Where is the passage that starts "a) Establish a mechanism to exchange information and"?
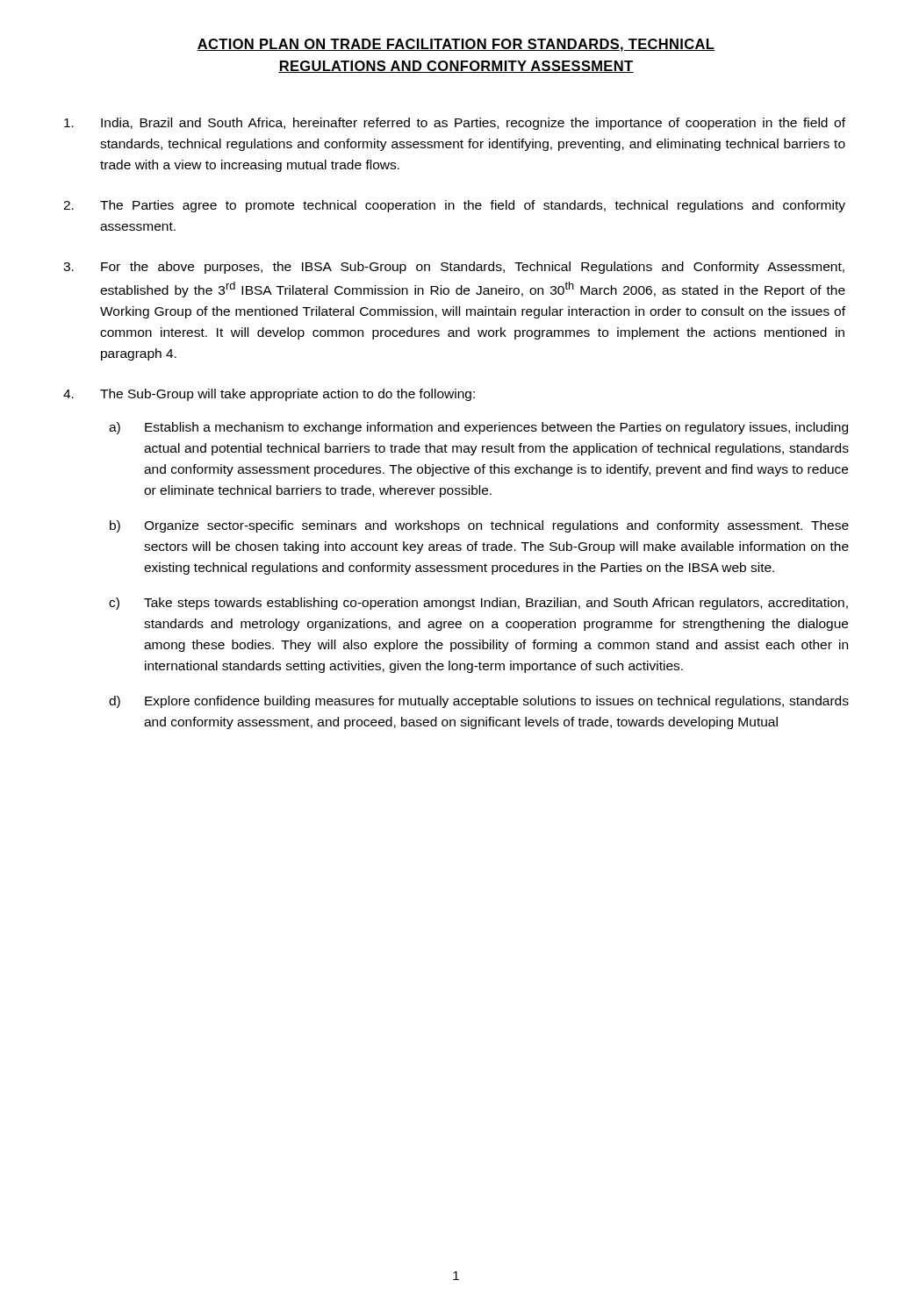The image size is (912, 1316). 479,459
